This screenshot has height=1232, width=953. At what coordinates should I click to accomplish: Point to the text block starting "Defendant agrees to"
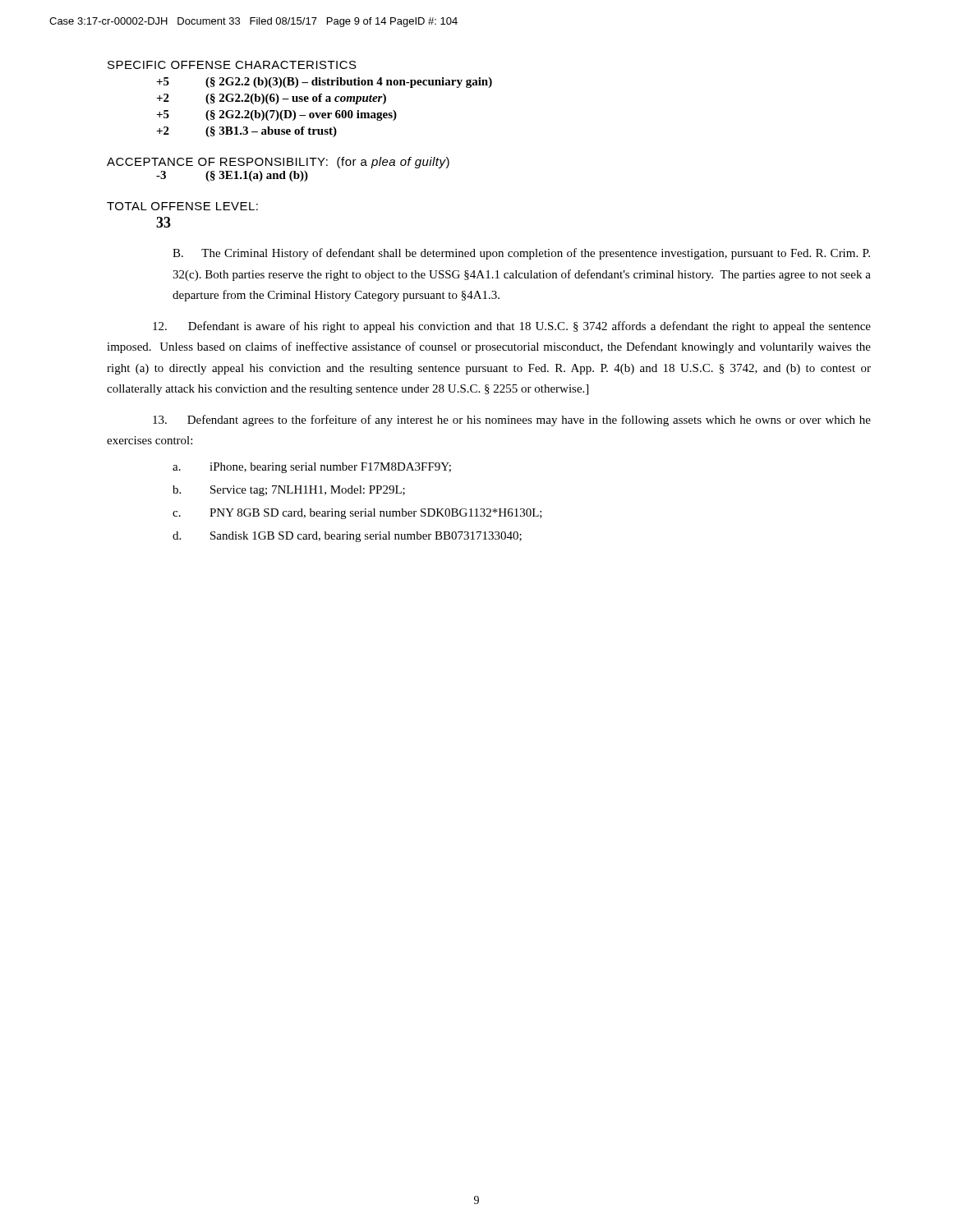pyautogui.click(x=489, y=430)
